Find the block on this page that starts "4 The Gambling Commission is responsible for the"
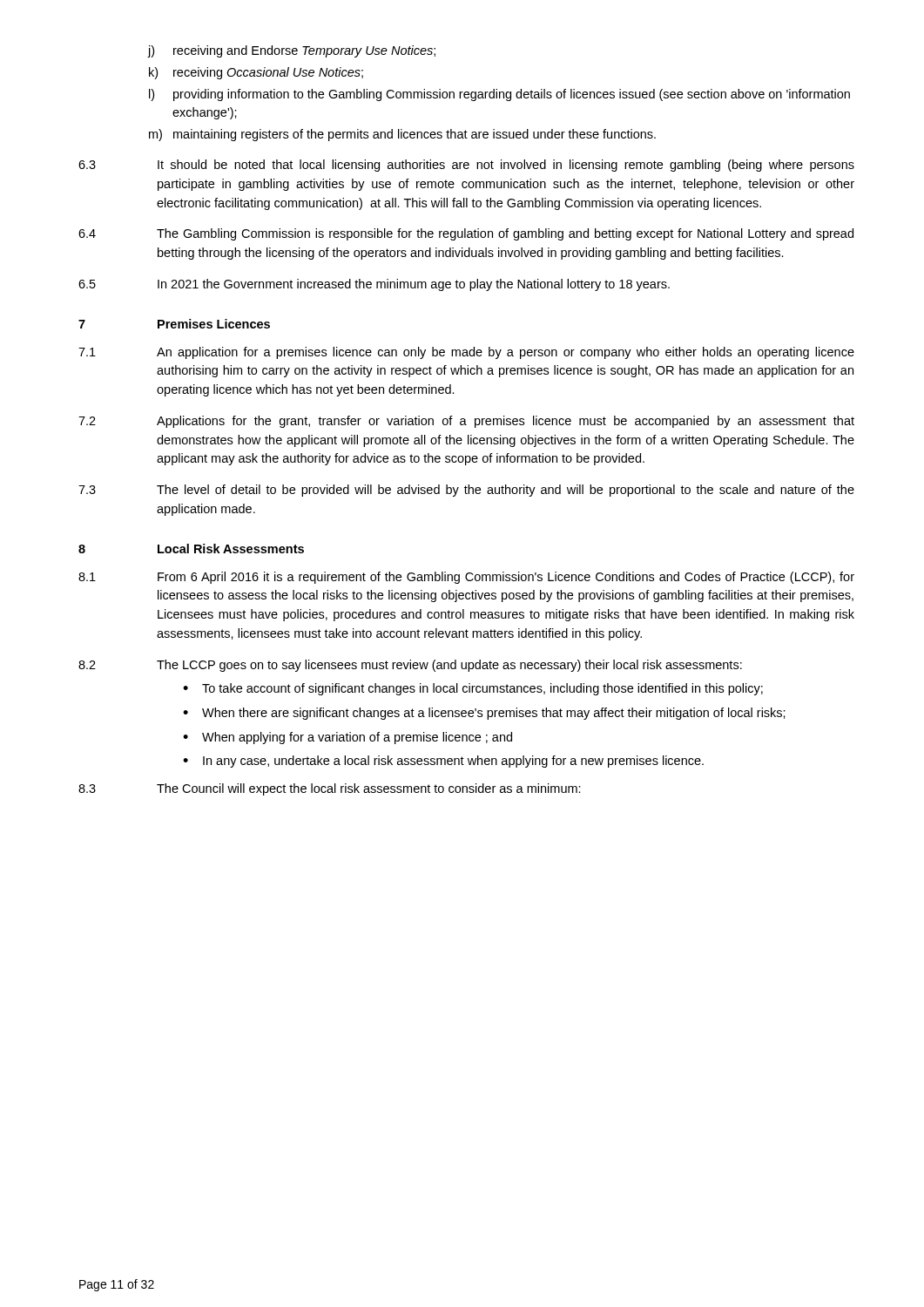The image size is (924, 1307). click(466, 244)
